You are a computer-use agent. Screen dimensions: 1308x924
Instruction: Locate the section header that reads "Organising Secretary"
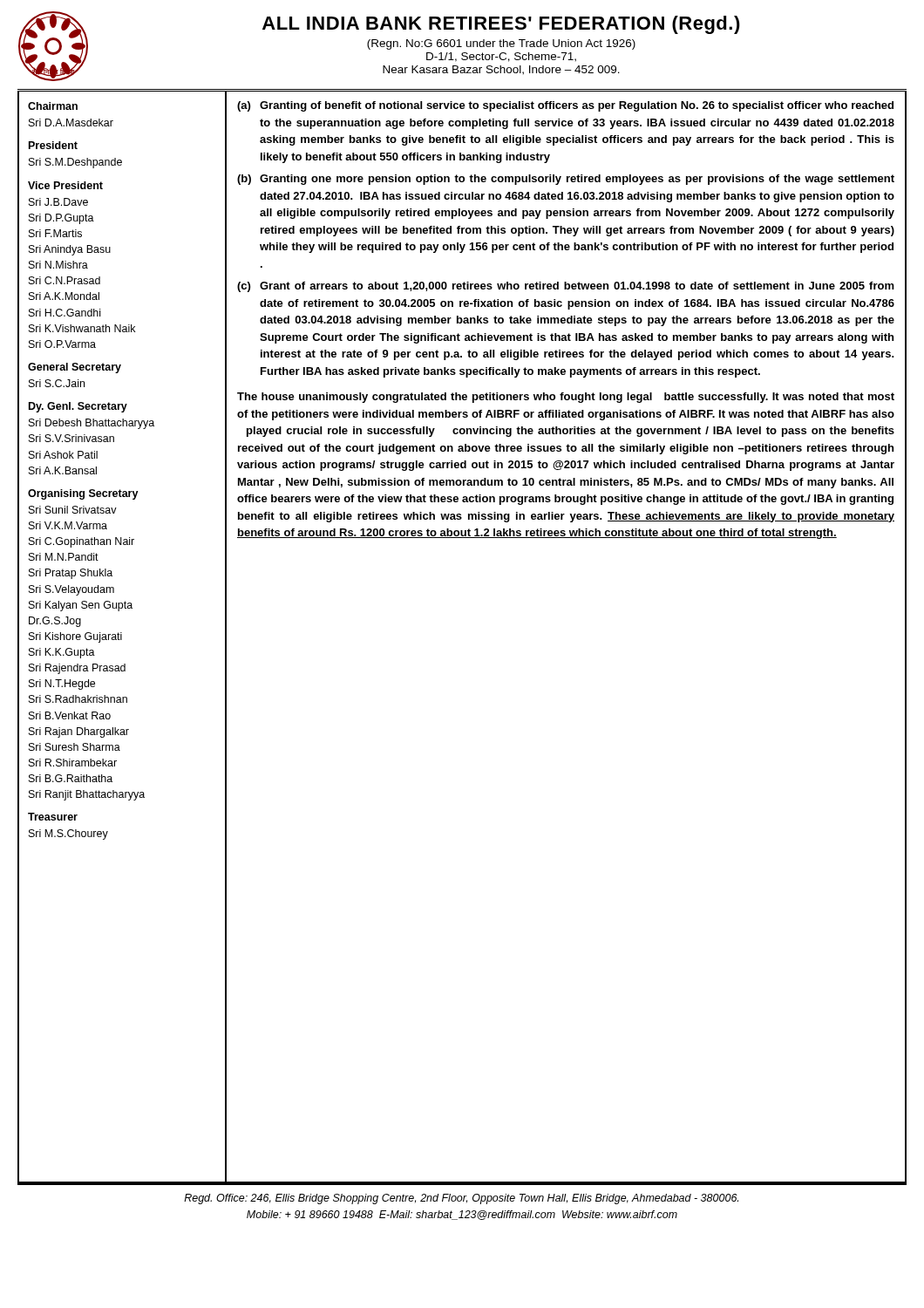coord(83,493)
